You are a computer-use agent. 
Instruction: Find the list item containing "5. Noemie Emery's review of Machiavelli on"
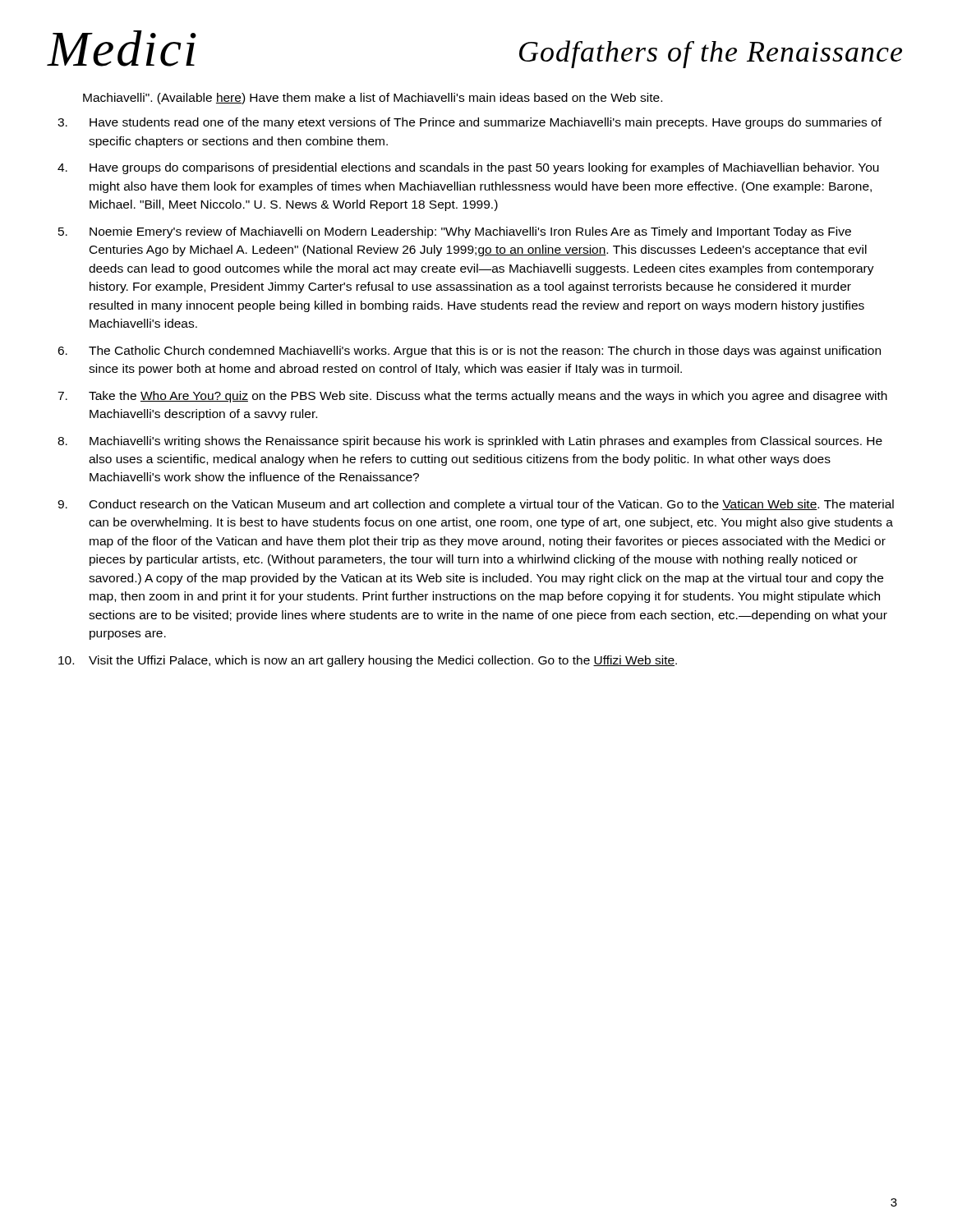point(476,278)
